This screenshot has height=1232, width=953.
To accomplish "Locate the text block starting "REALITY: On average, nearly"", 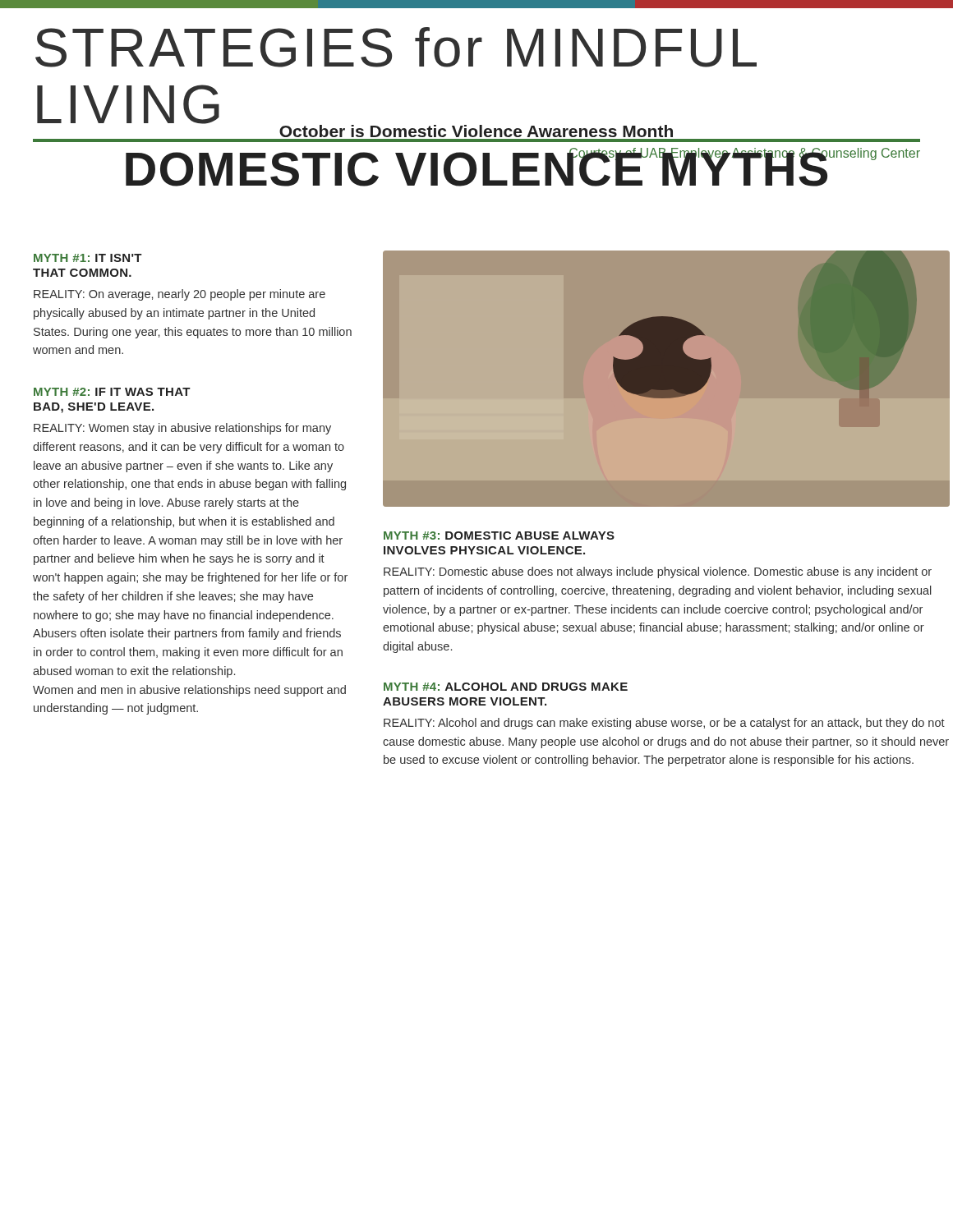I will (192, 322).
